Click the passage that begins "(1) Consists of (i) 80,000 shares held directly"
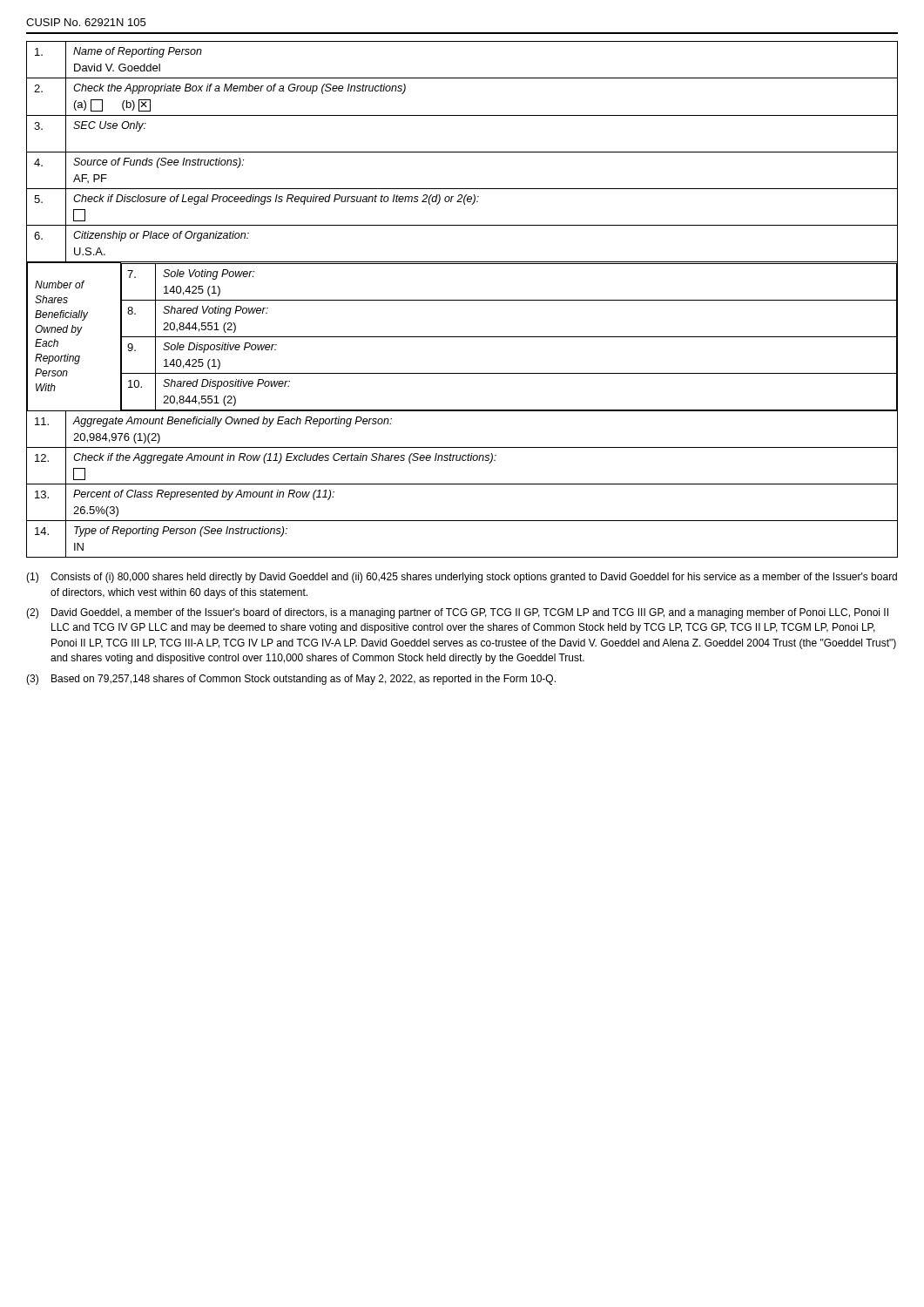924x1307 pixels. point(462,585)
